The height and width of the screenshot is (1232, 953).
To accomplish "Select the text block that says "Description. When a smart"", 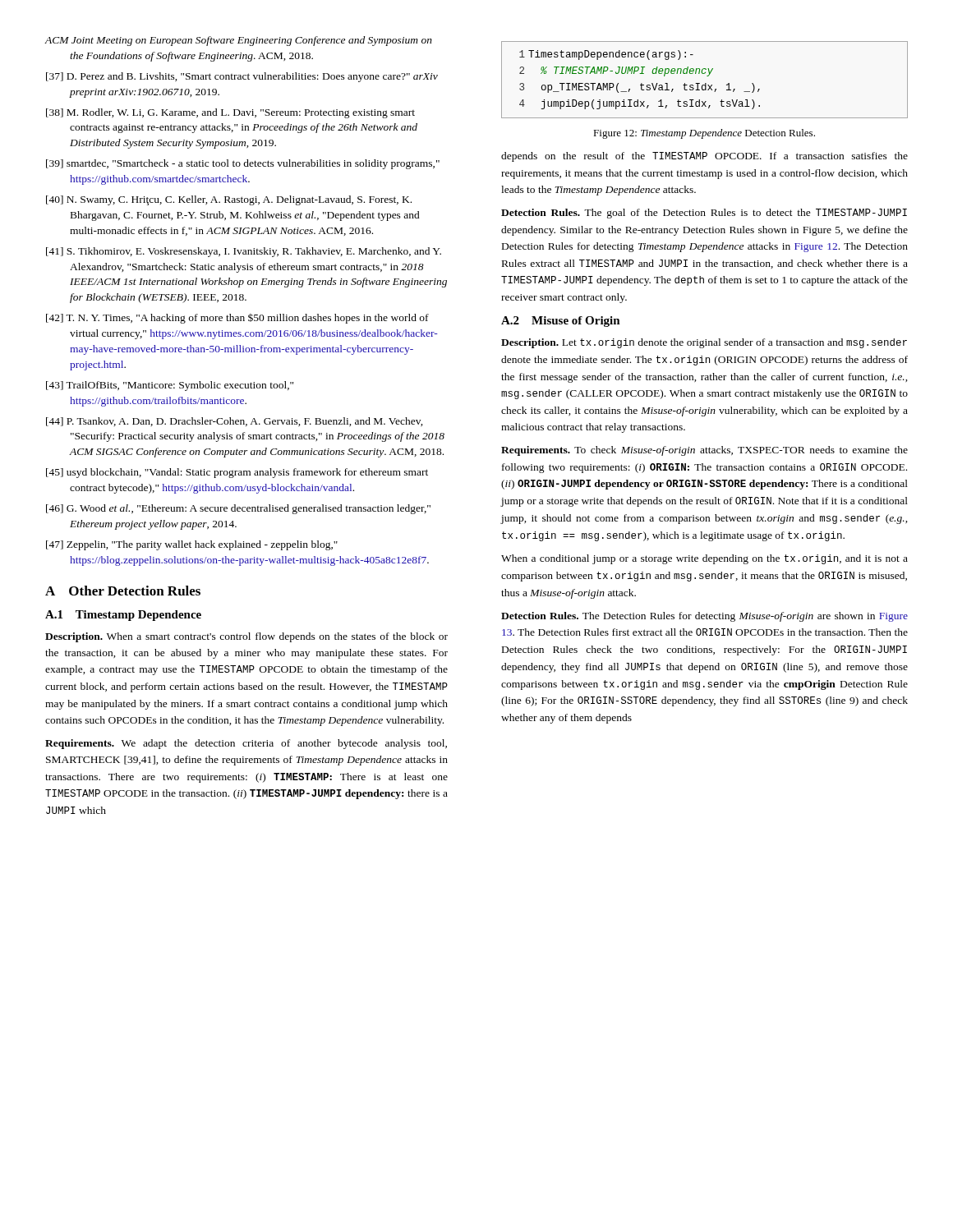I will point(246,678).
